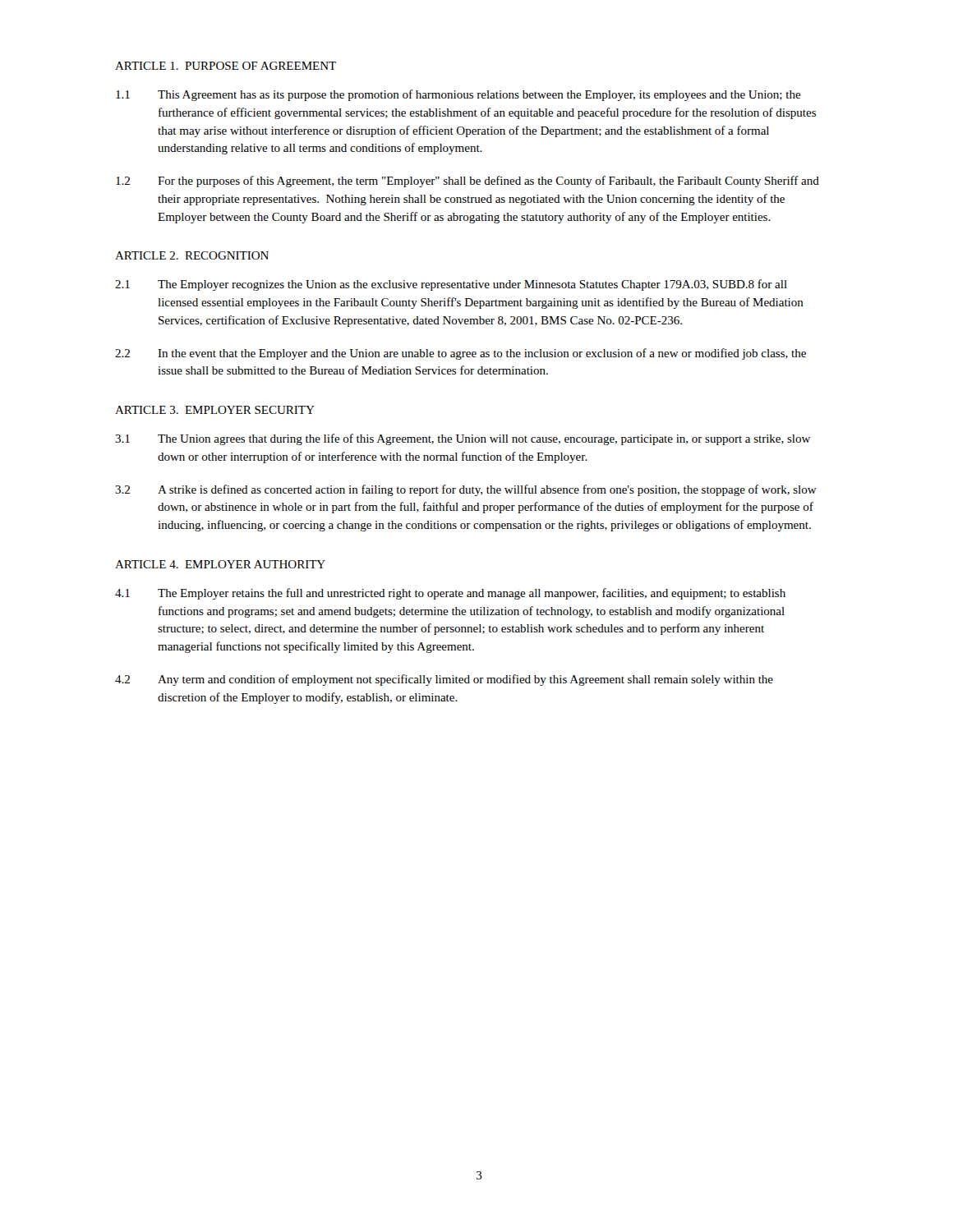Point to the element starting "ARTICLE 3. EMPLOYER SECURITY"
Image resolution: width=958 pixels, height=1232 pixels.
click(215, 410)
